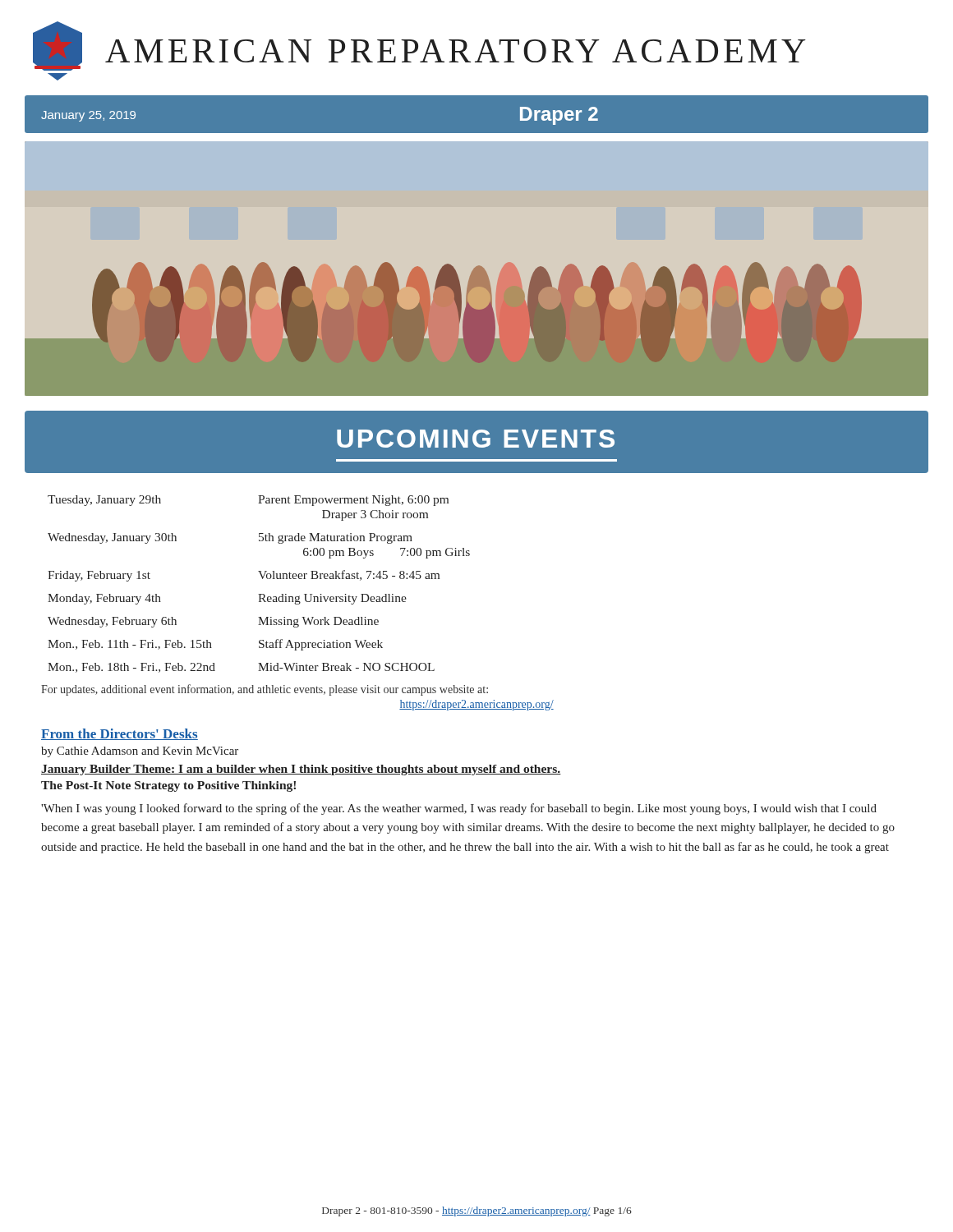Select the block starting "The Post-It Note Strategy to Positive Thinking!"
Screen dimensions: 1232x953
click(x=169, y=785)
